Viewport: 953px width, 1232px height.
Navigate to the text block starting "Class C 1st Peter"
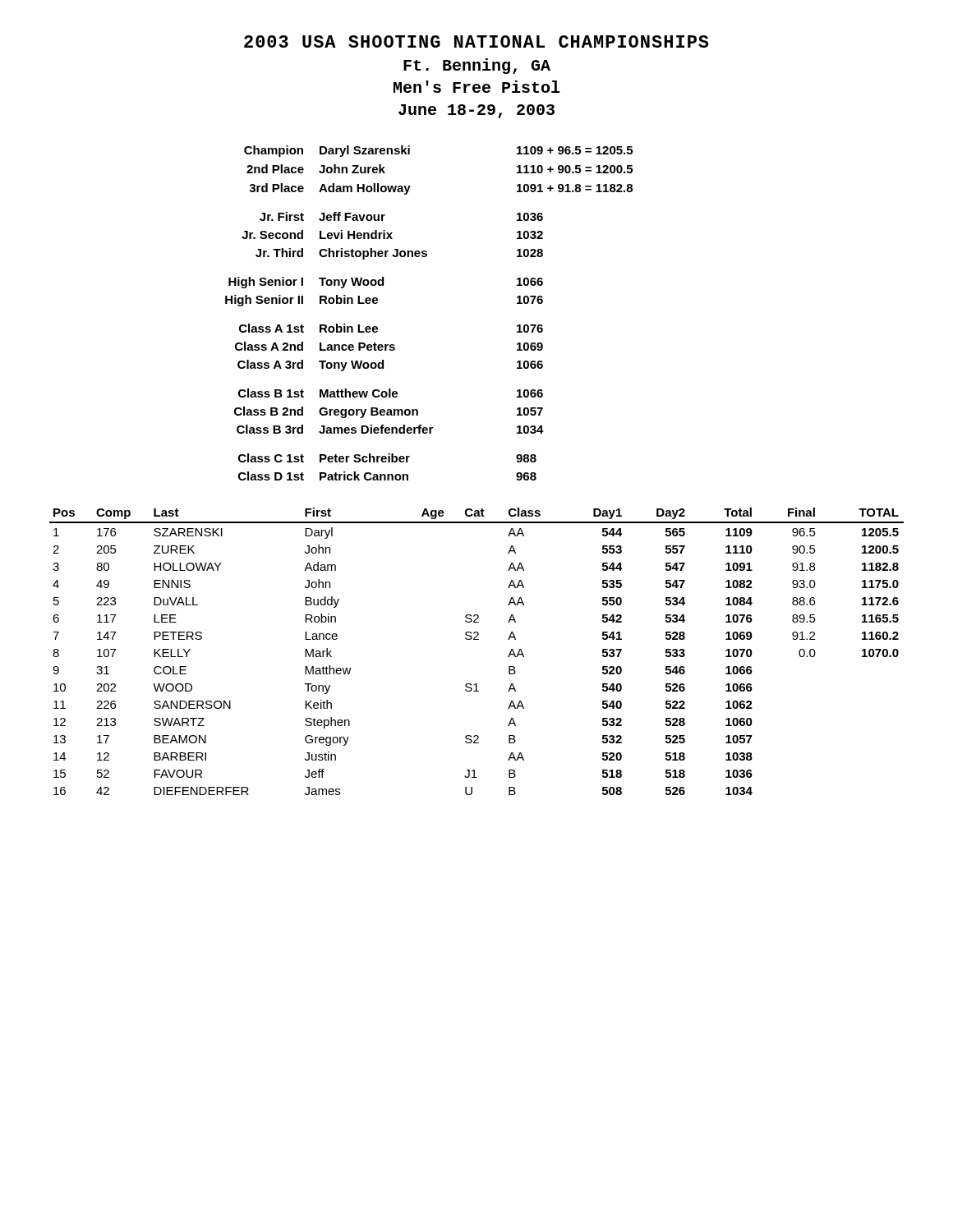pos(338,458)
